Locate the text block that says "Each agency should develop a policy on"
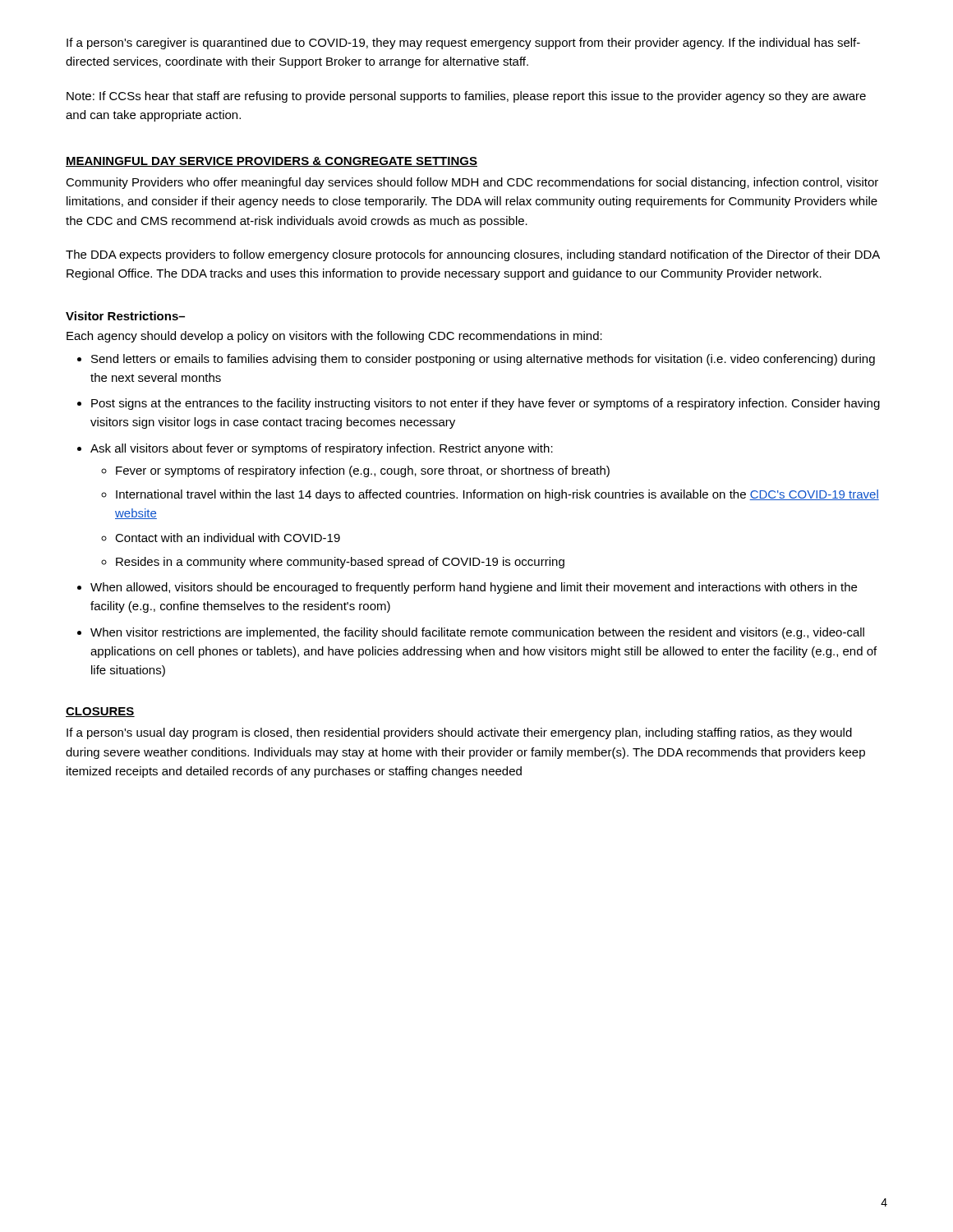This screenshot has height=1232, width=953. (334, 336)
